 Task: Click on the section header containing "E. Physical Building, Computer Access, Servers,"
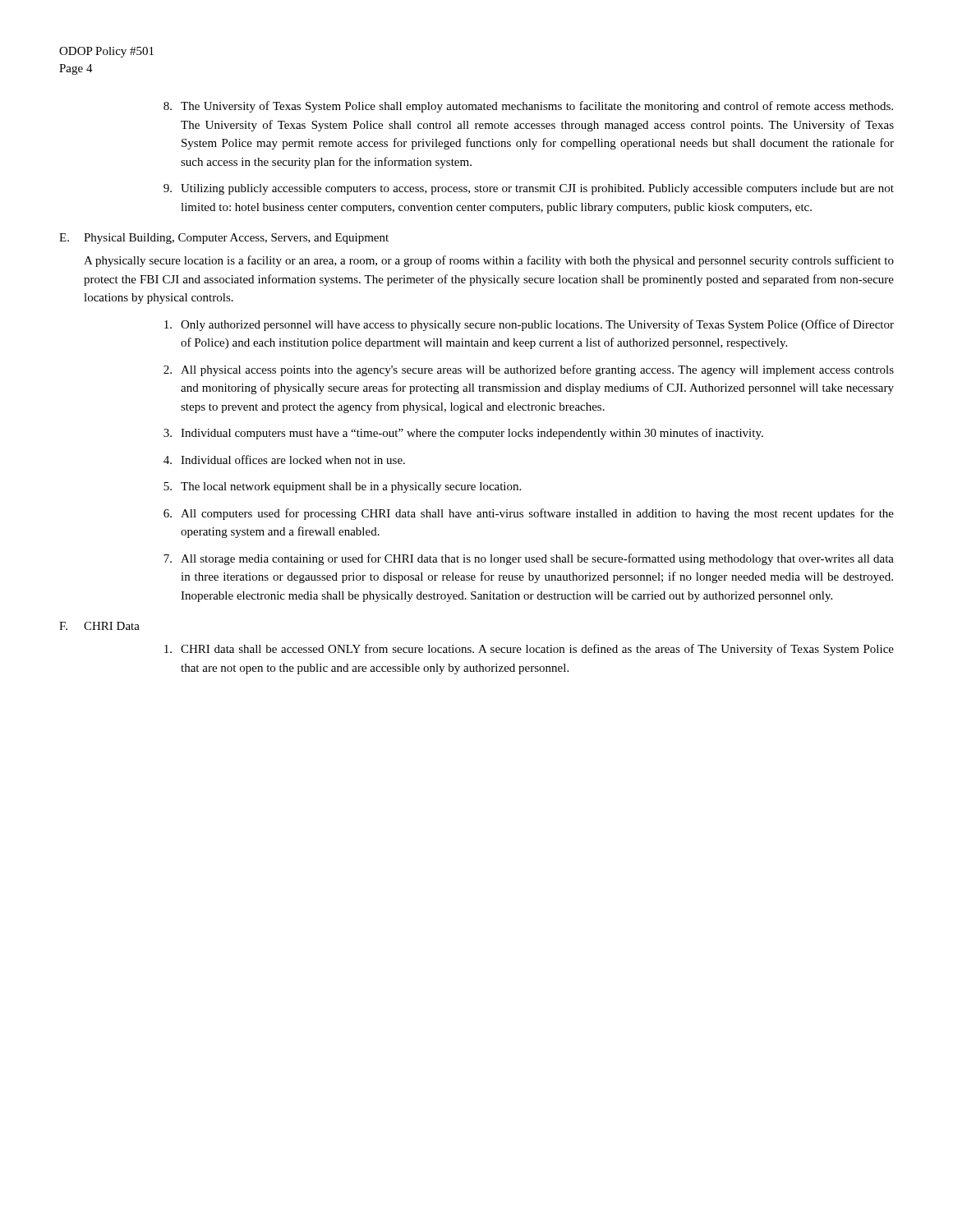pos(224,239)
